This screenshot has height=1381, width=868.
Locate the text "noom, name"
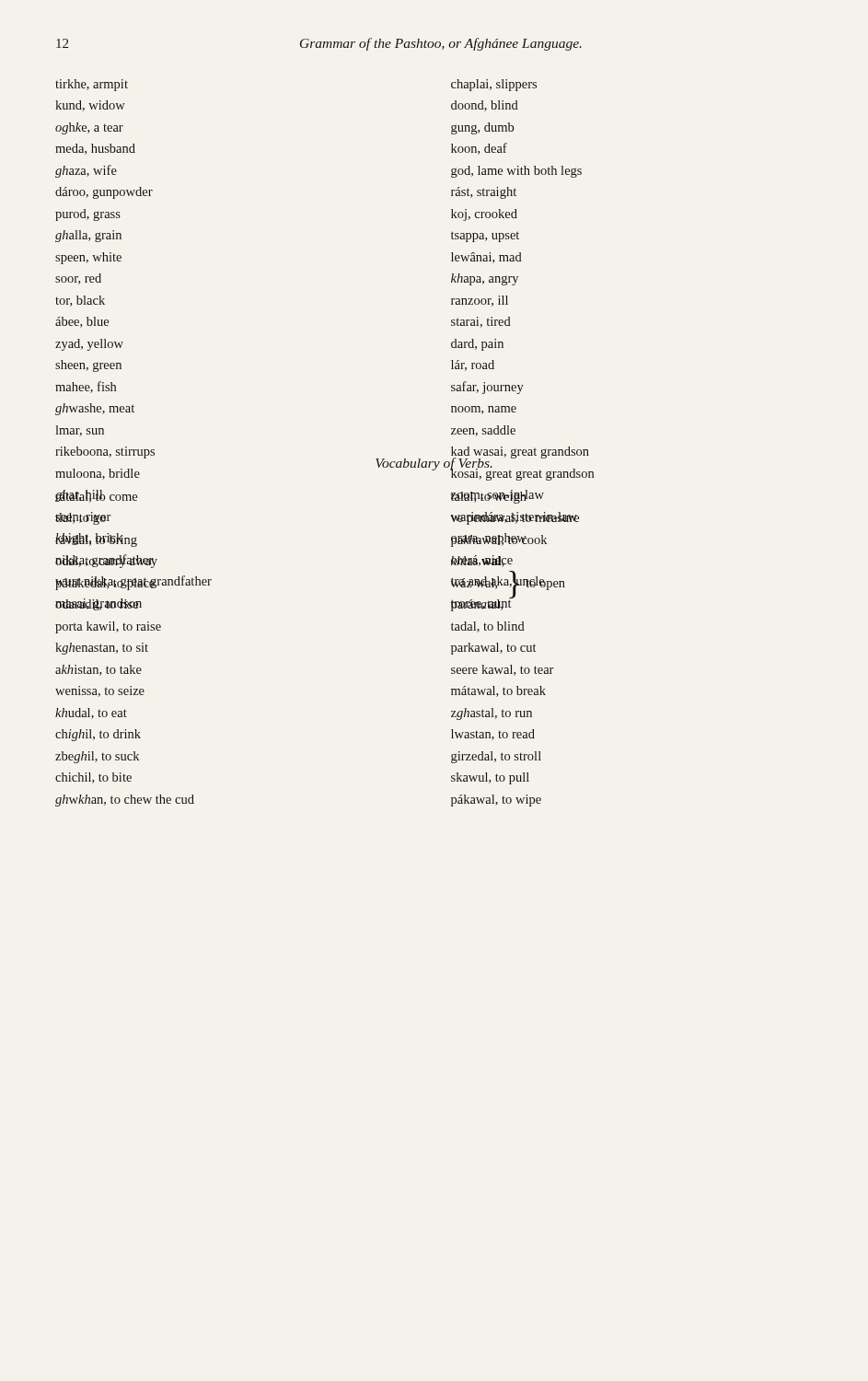click(484, 408)
